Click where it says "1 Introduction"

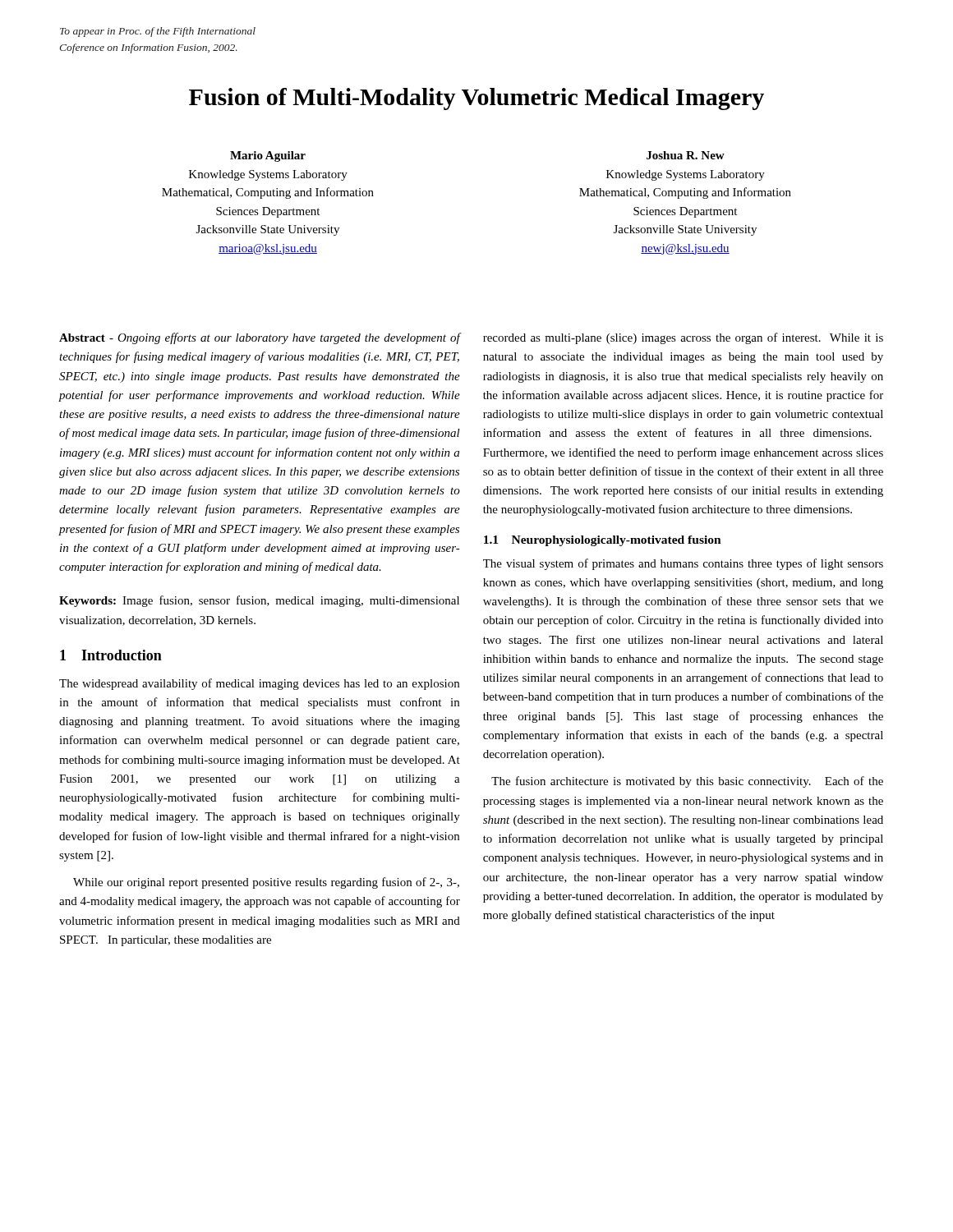point(111,655)
